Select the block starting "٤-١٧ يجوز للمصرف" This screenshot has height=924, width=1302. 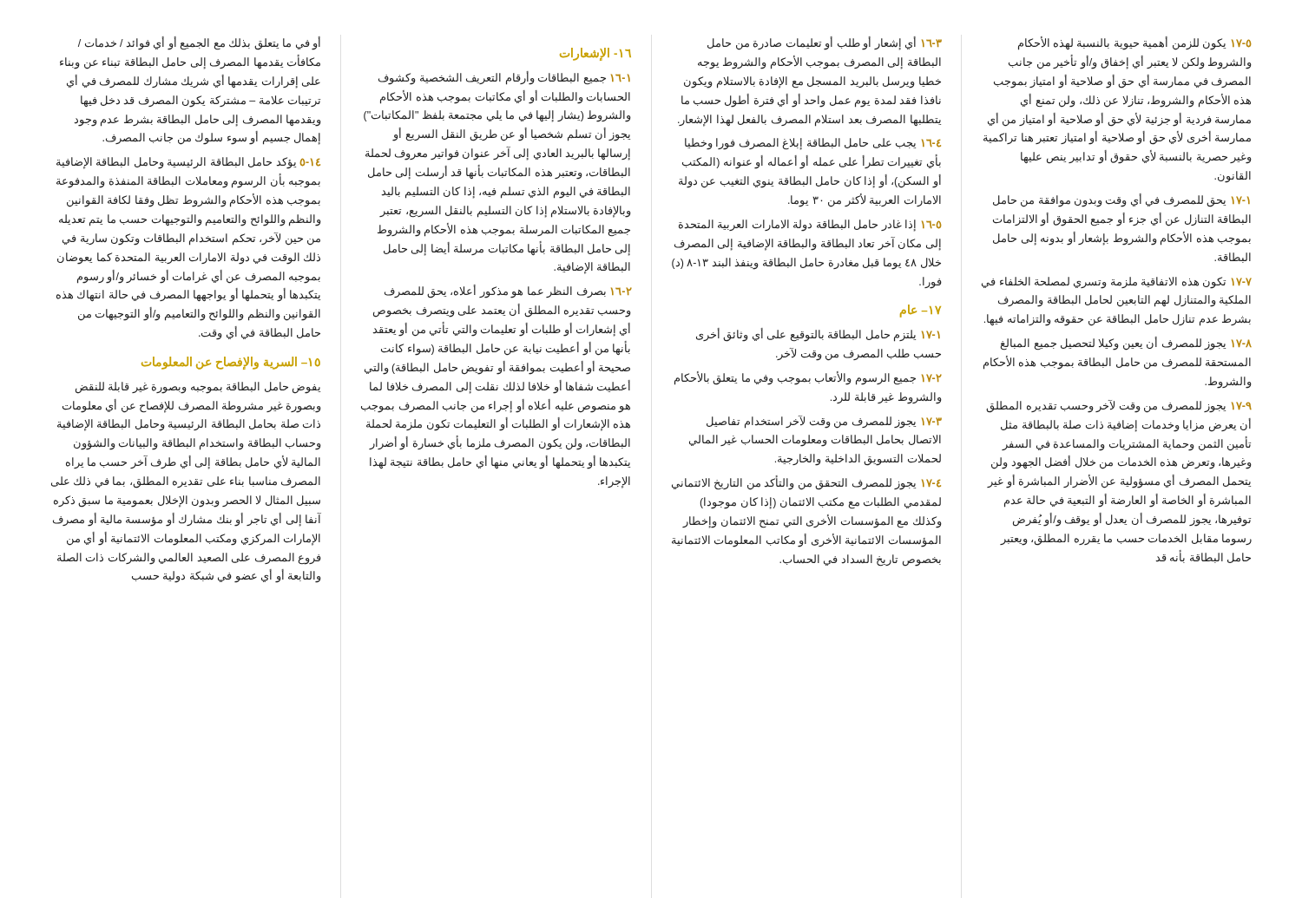(806, 522)
